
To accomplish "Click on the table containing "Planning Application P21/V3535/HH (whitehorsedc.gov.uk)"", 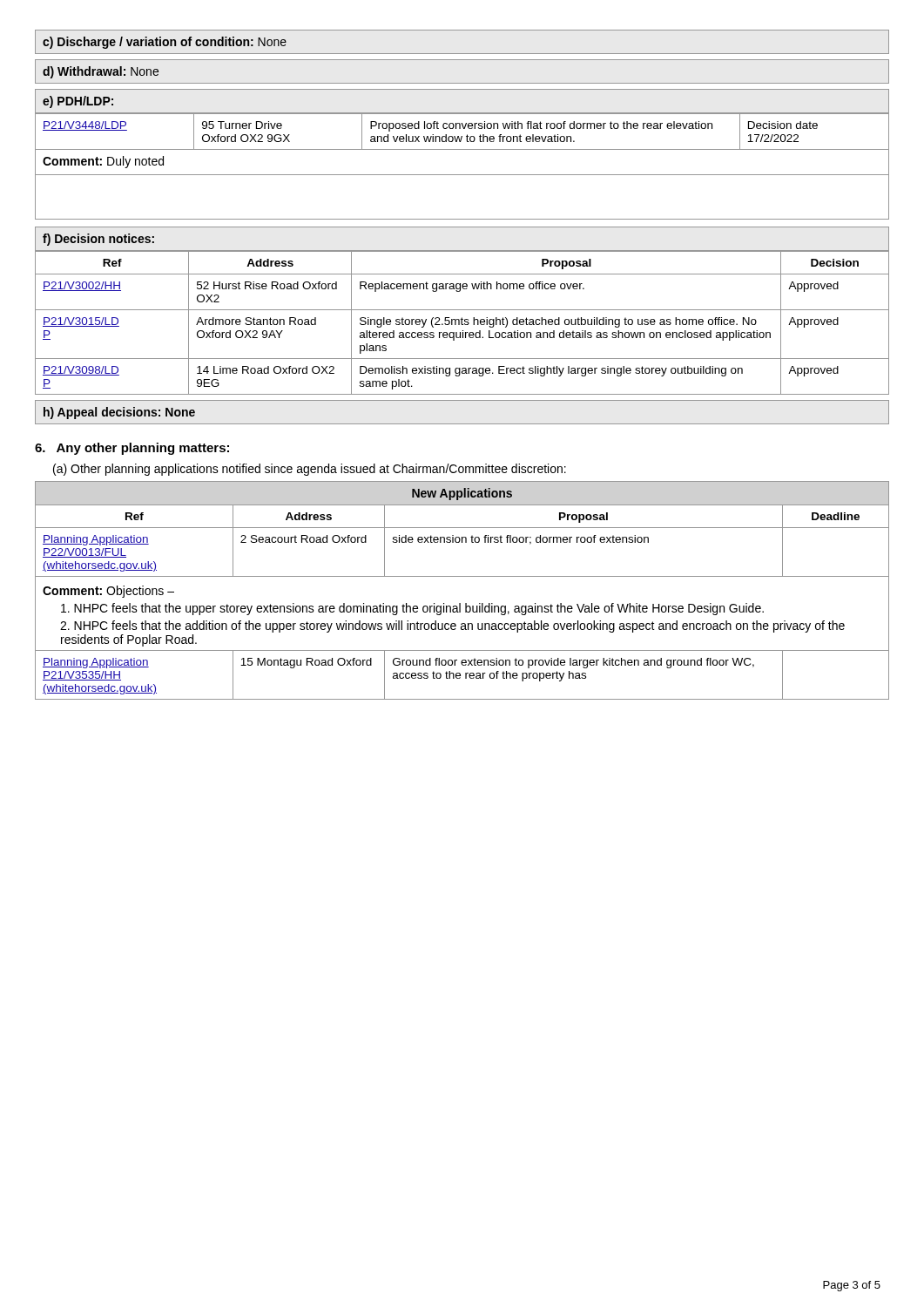I will click(x=462, y=675).
